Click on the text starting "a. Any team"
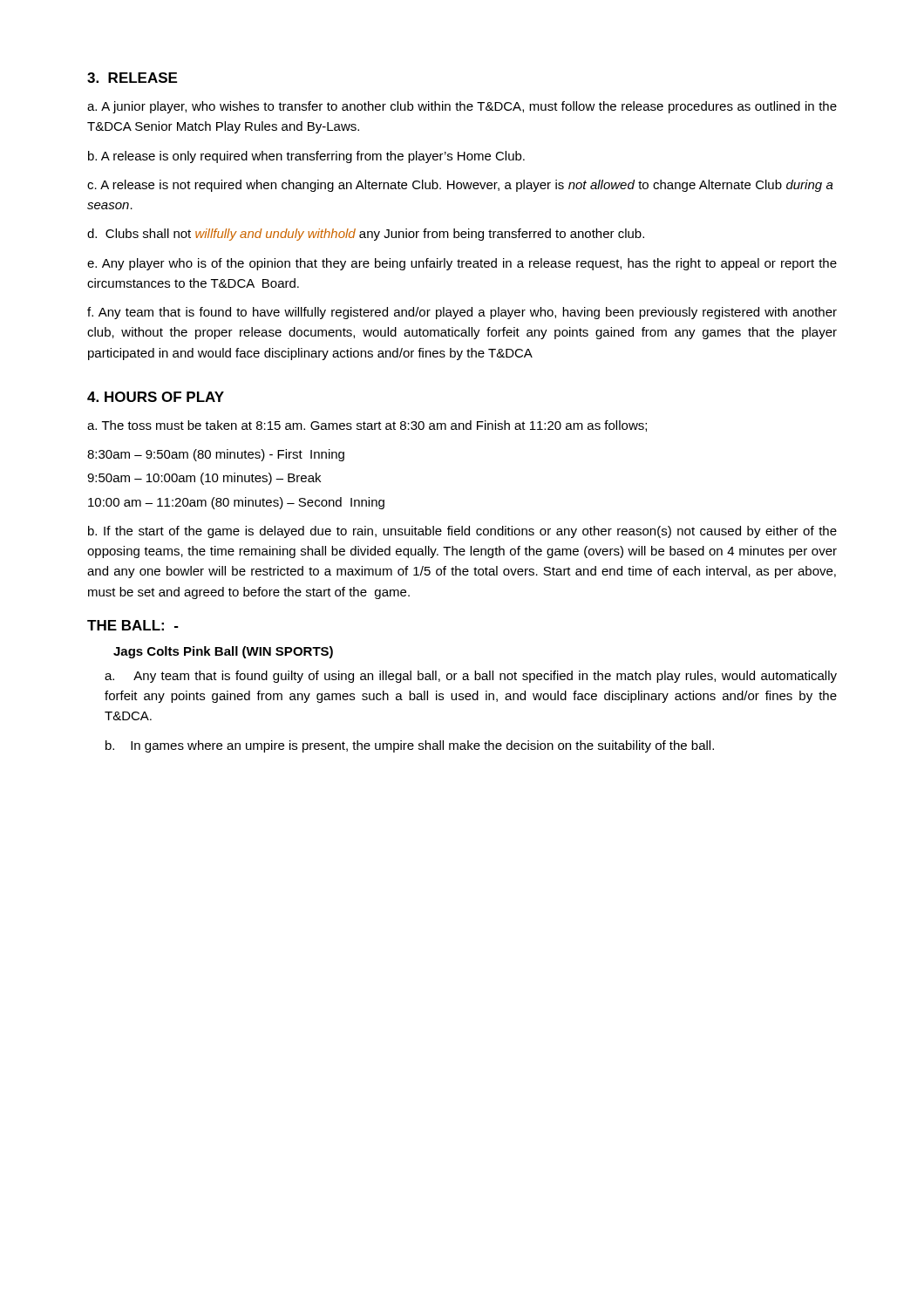Screen dimensions: 1308x924 point(471,695)
